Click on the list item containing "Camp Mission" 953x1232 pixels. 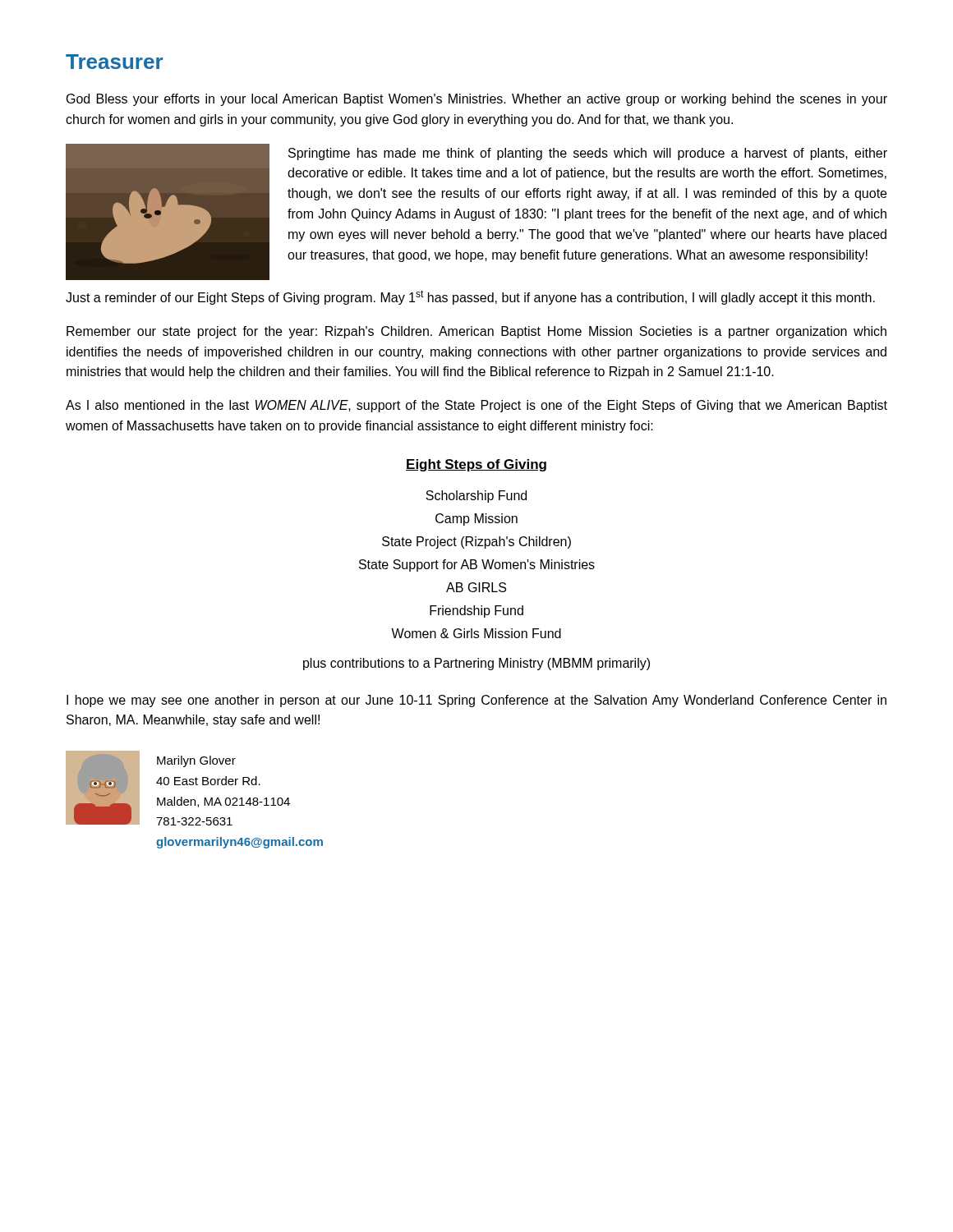click(476, 518)
